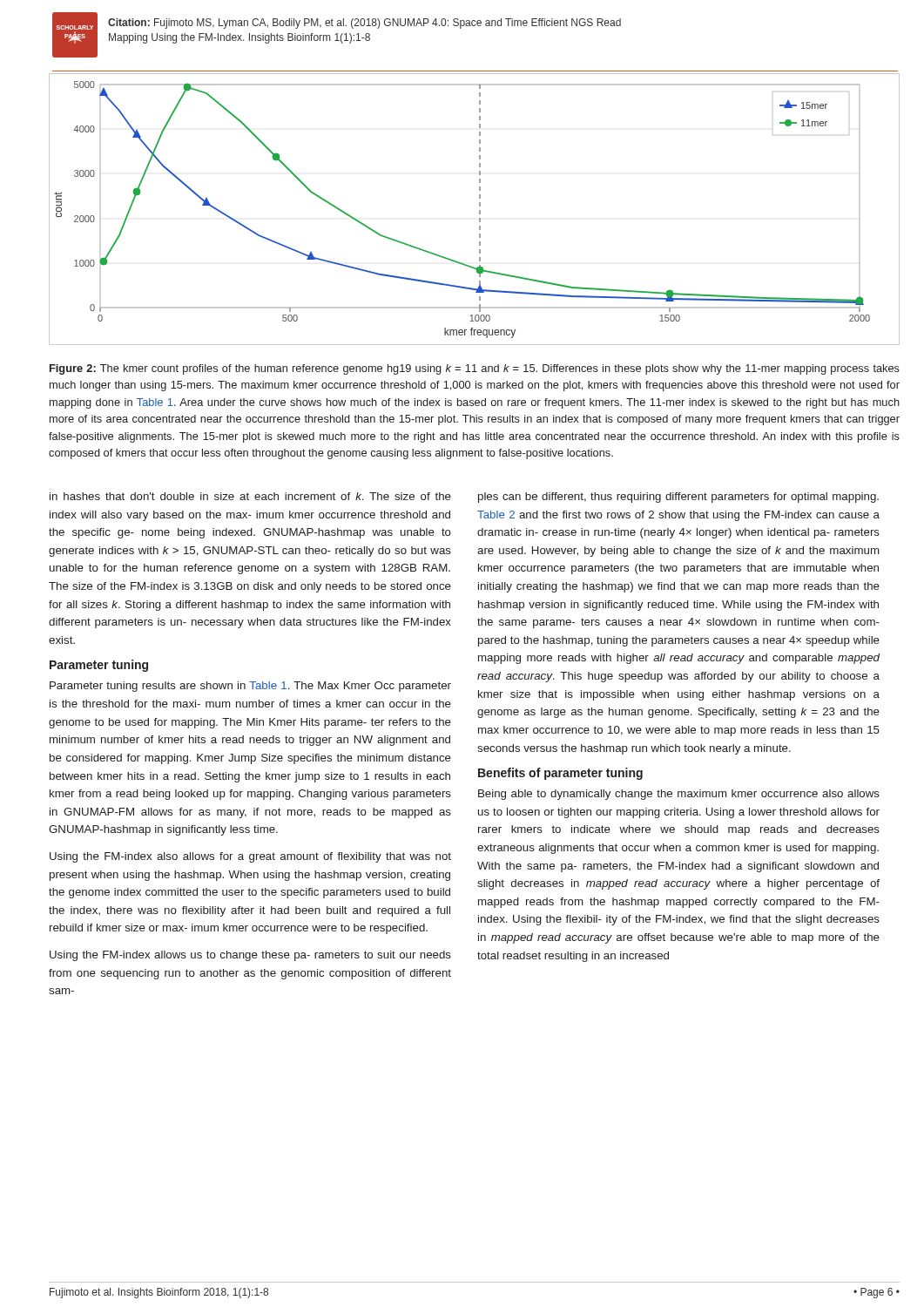
Task: Click on the text starting "Parameter tuning results are"
Action: (250, 839)
